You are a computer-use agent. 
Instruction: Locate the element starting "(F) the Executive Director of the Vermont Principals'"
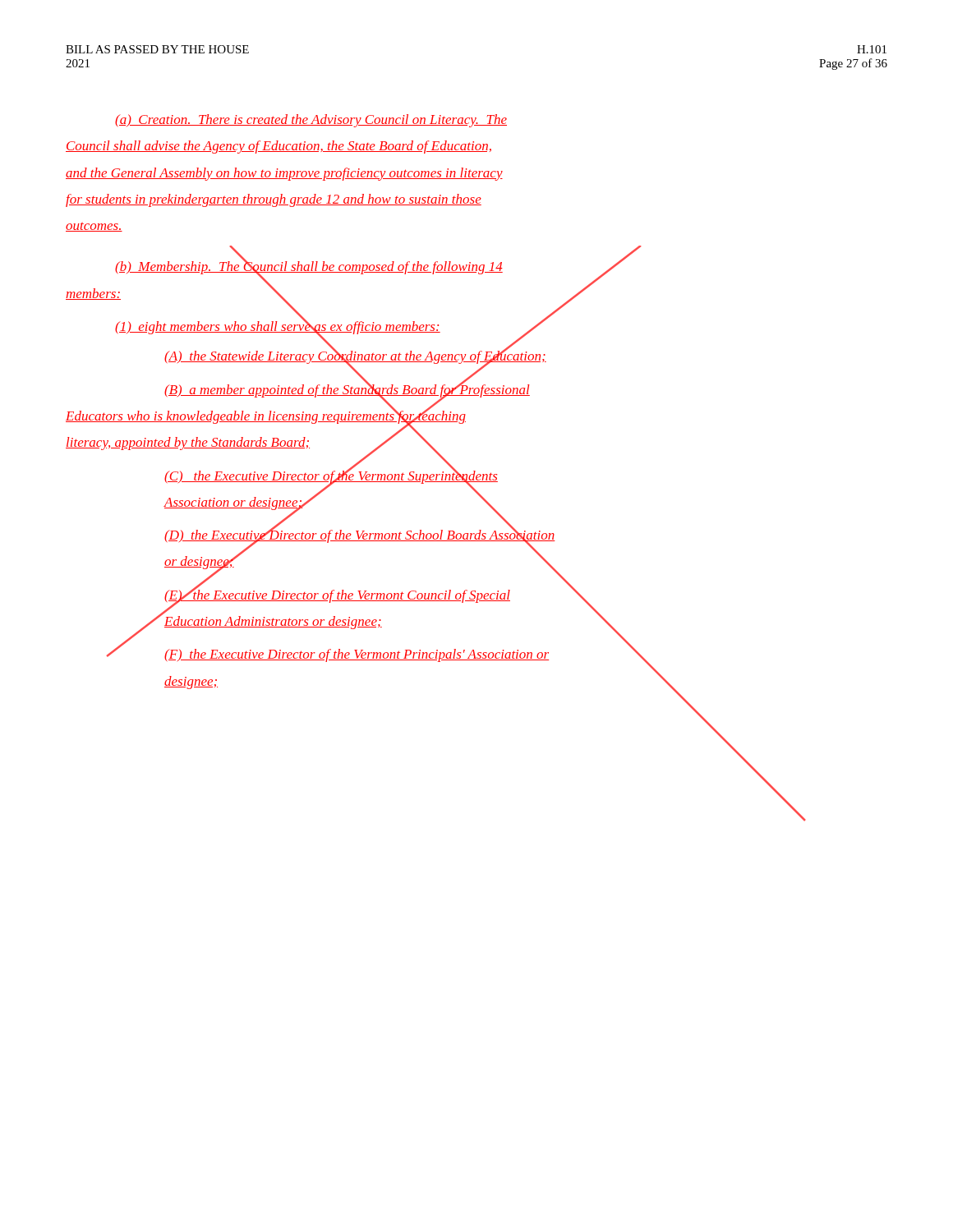[x=357, y=668]
